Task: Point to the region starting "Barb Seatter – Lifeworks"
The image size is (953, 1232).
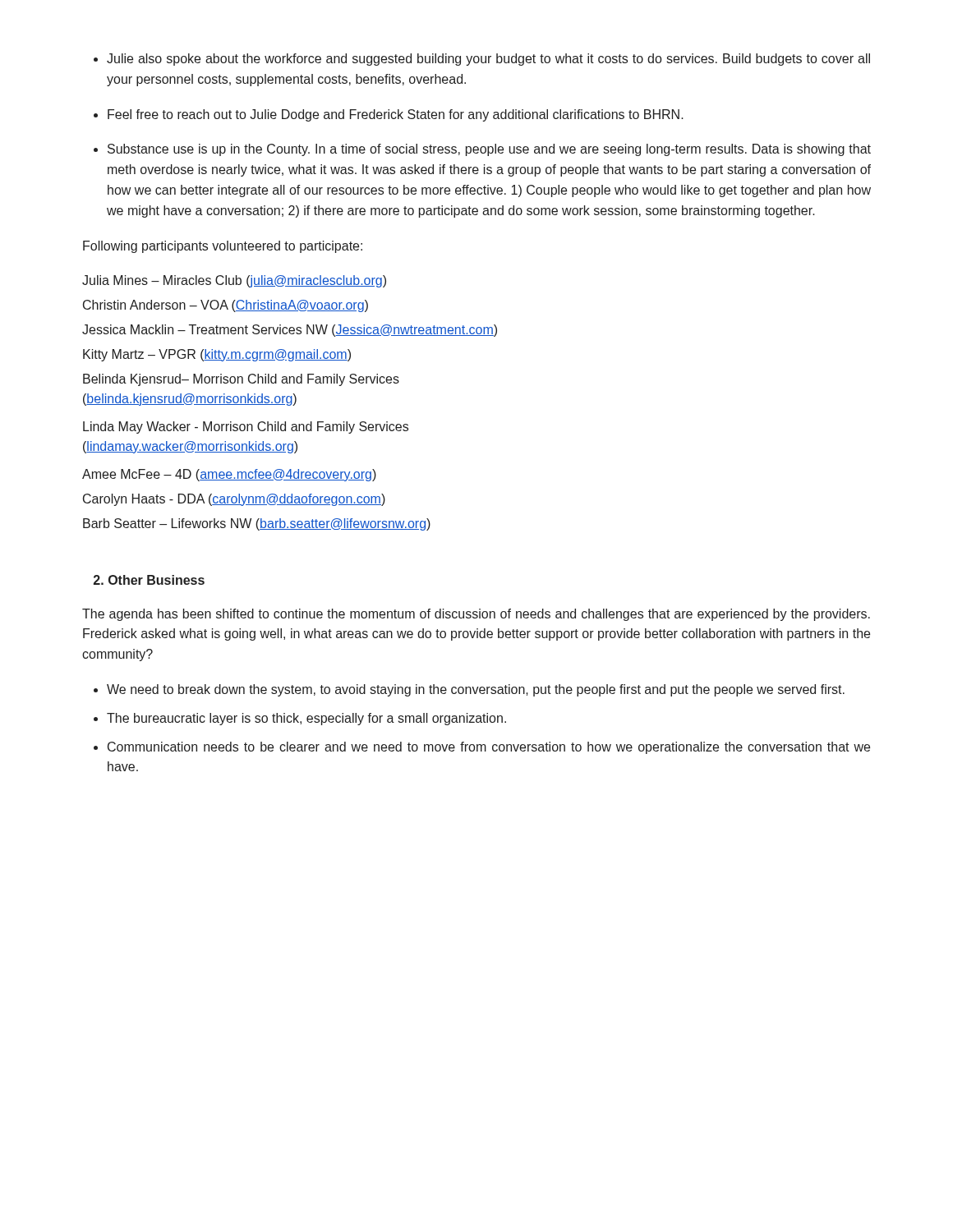Action: coord(256,523)
